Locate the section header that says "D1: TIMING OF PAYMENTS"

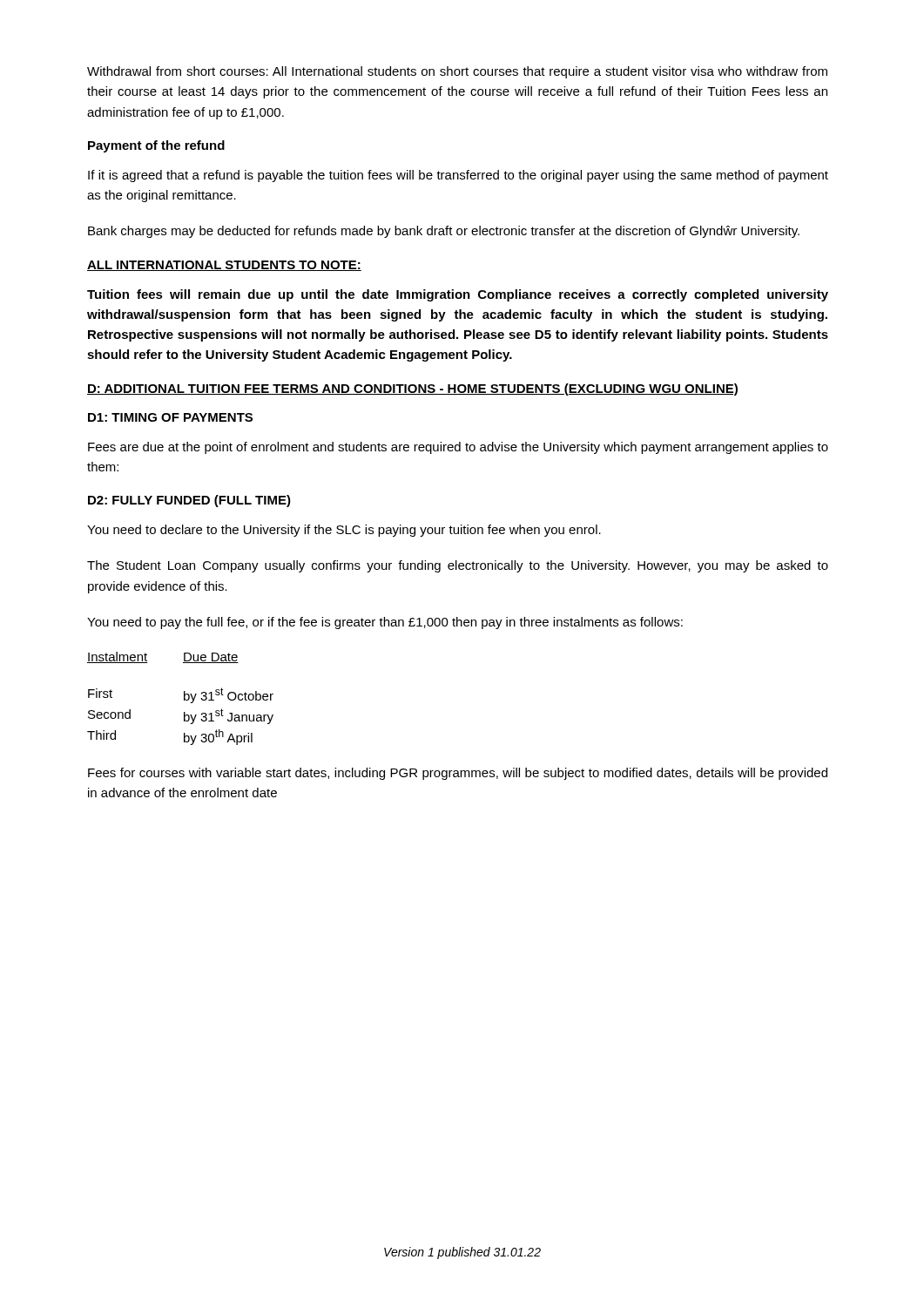coord(170,416)
